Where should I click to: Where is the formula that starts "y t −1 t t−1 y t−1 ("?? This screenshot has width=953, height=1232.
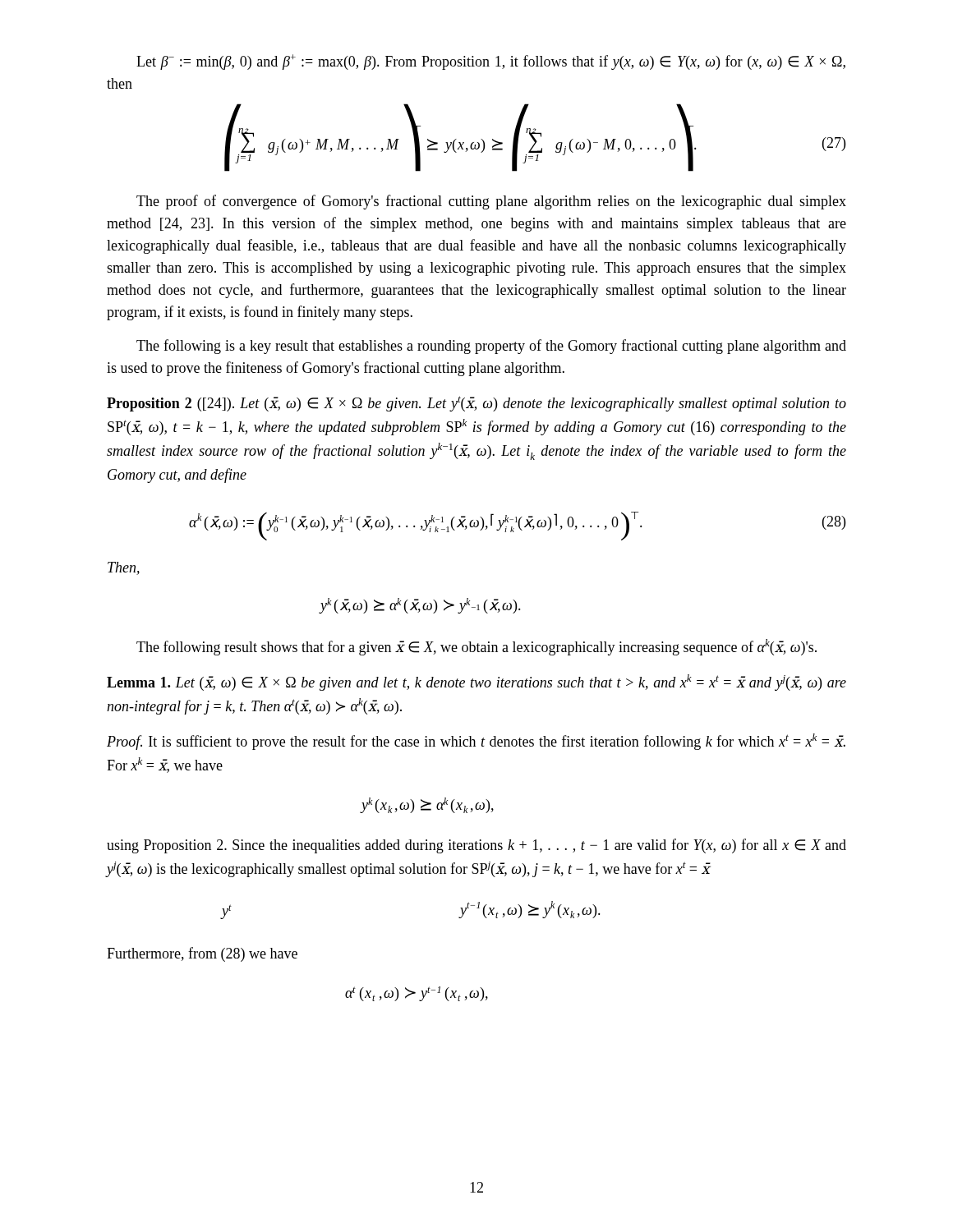click(x=476, y=910)
